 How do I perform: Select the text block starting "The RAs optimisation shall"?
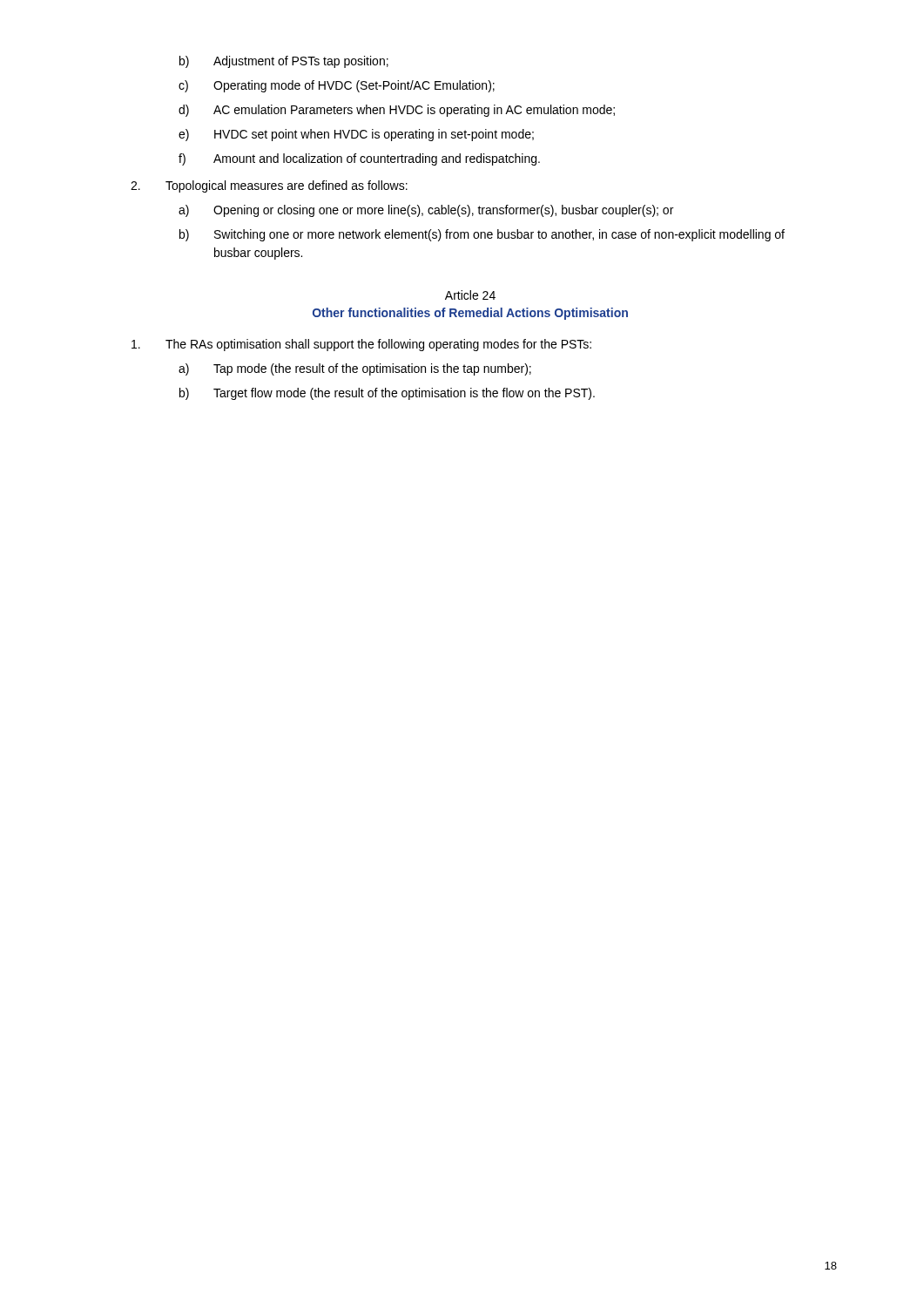coord(470,345)
